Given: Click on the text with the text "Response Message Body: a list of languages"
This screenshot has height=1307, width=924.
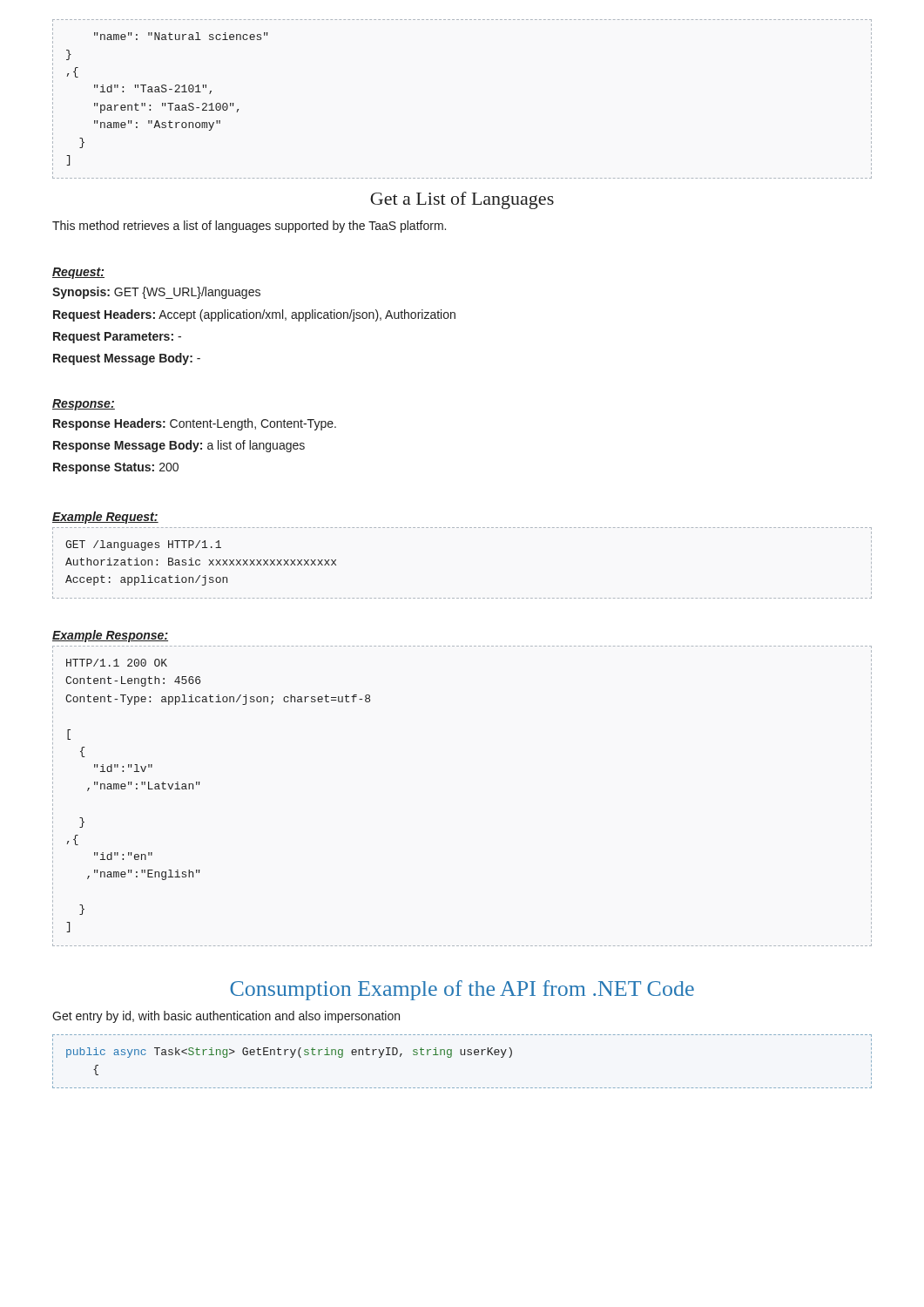Looking at the screenshot, I should coord(179,445).
